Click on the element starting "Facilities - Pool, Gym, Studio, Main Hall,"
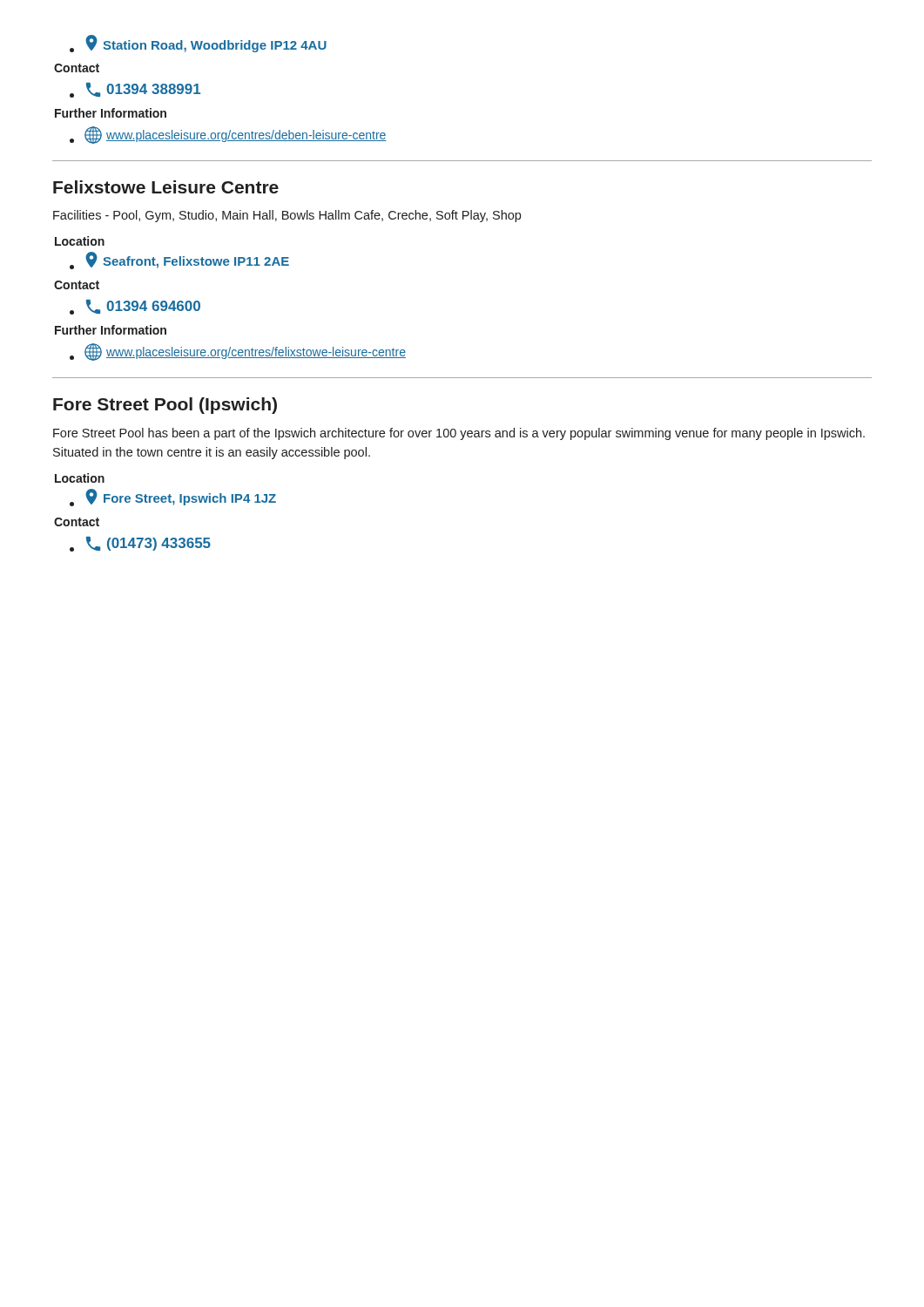 coord(287,215)
